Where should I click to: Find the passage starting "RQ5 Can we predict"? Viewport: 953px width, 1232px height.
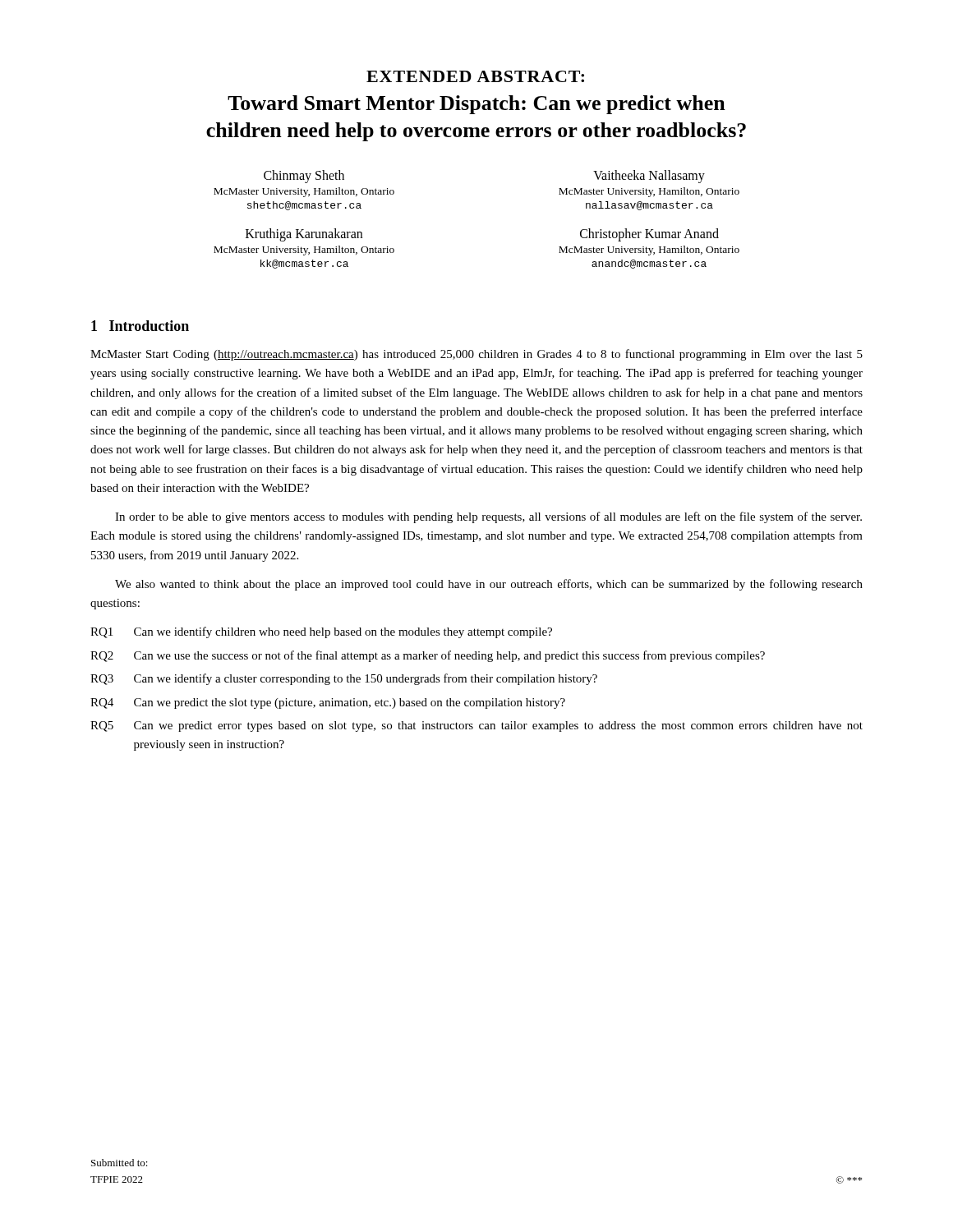pyautogui.click(x=476, y=735)
